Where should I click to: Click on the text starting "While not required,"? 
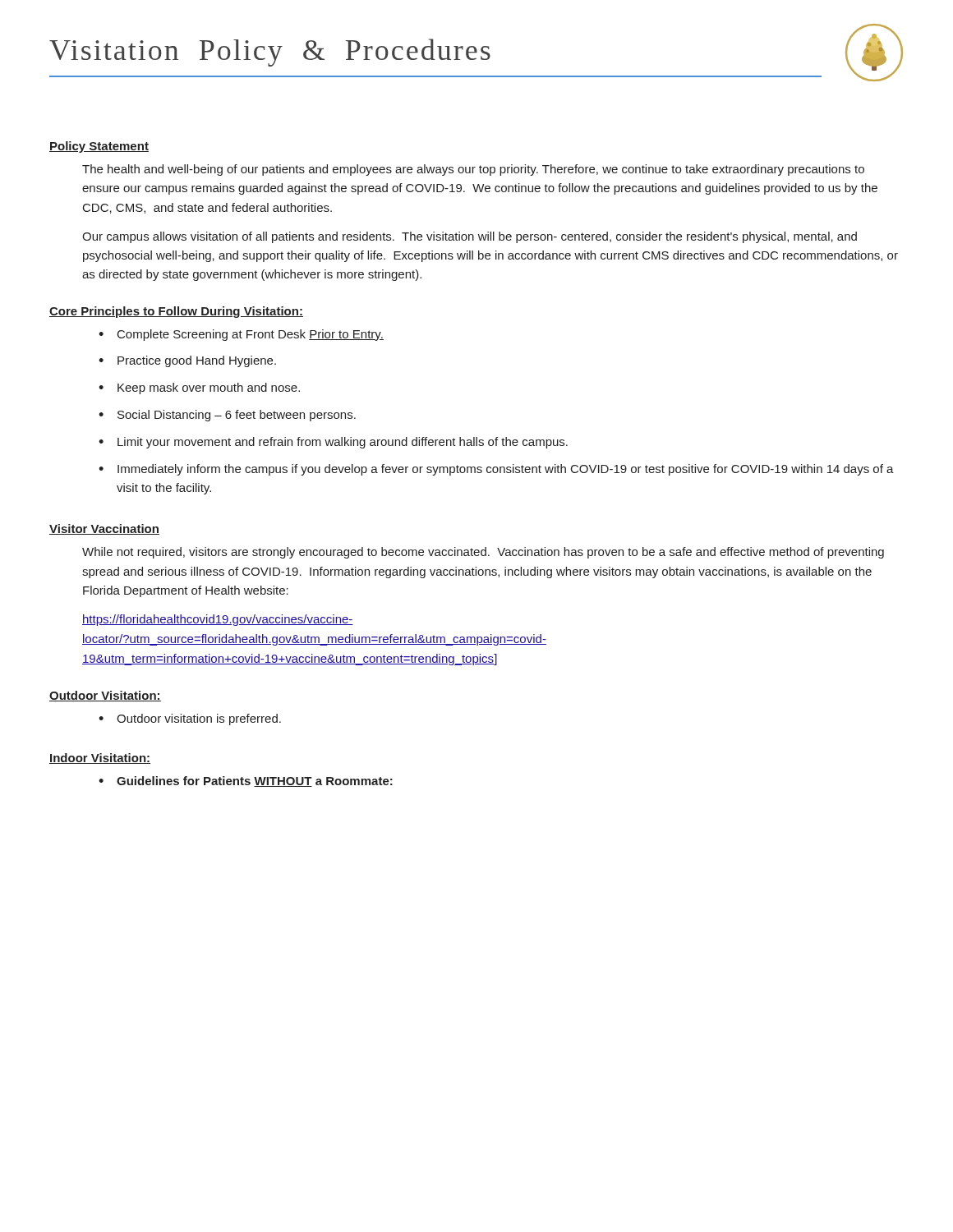[483, 571]
